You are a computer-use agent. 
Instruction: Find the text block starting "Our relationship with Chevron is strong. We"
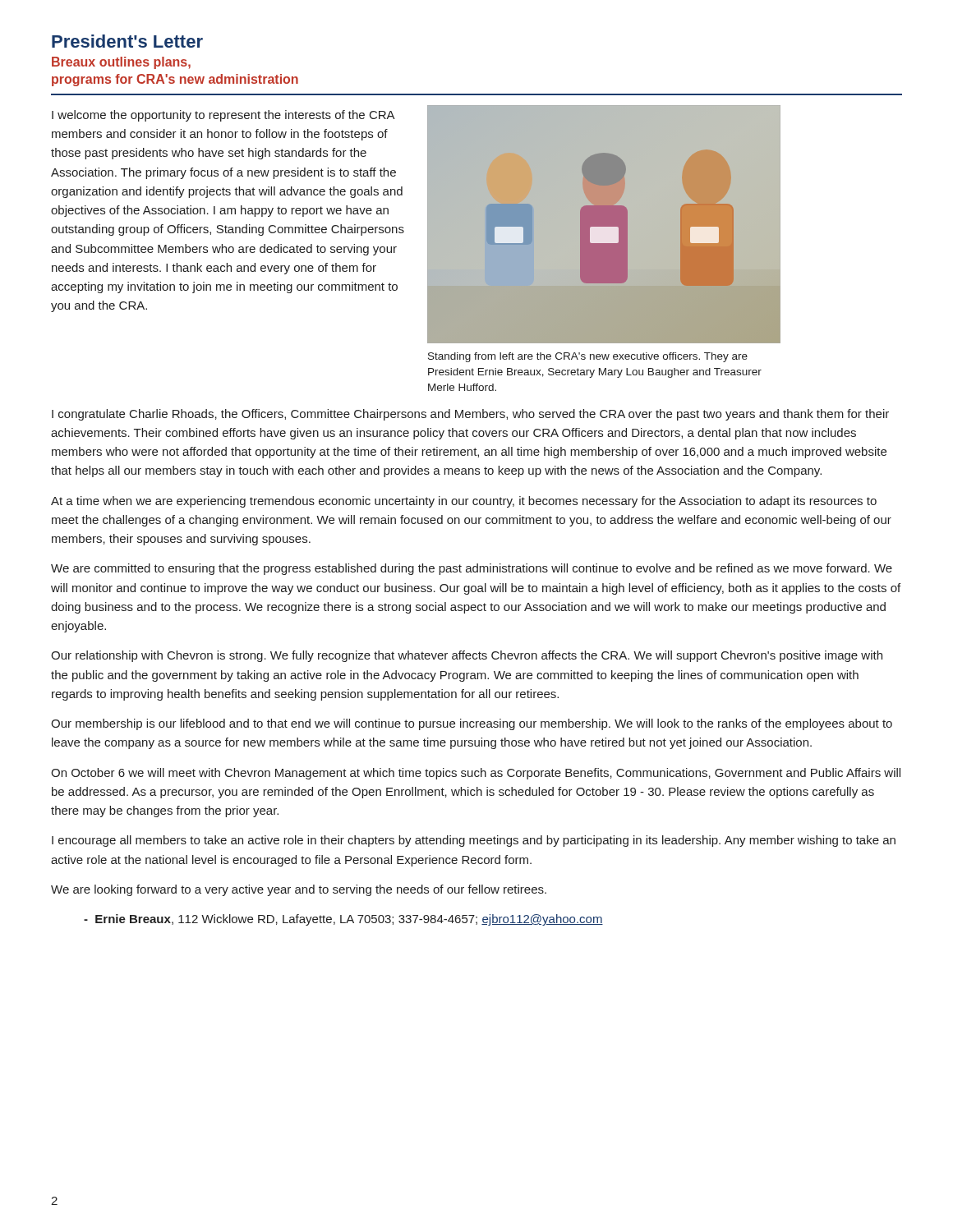tap(467, 674)
